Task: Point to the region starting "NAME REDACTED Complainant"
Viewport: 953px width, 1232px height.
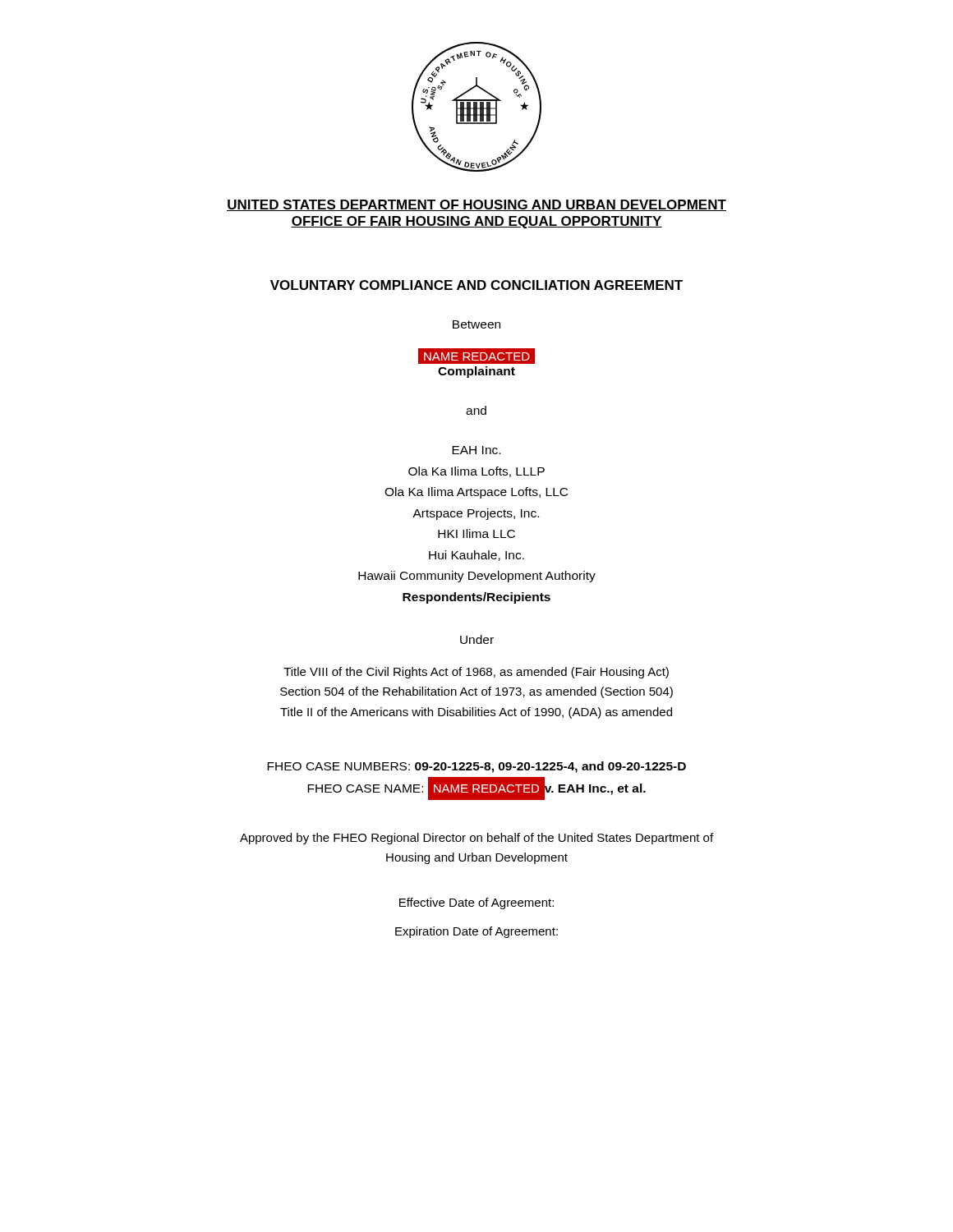Action: pos(476,363)
